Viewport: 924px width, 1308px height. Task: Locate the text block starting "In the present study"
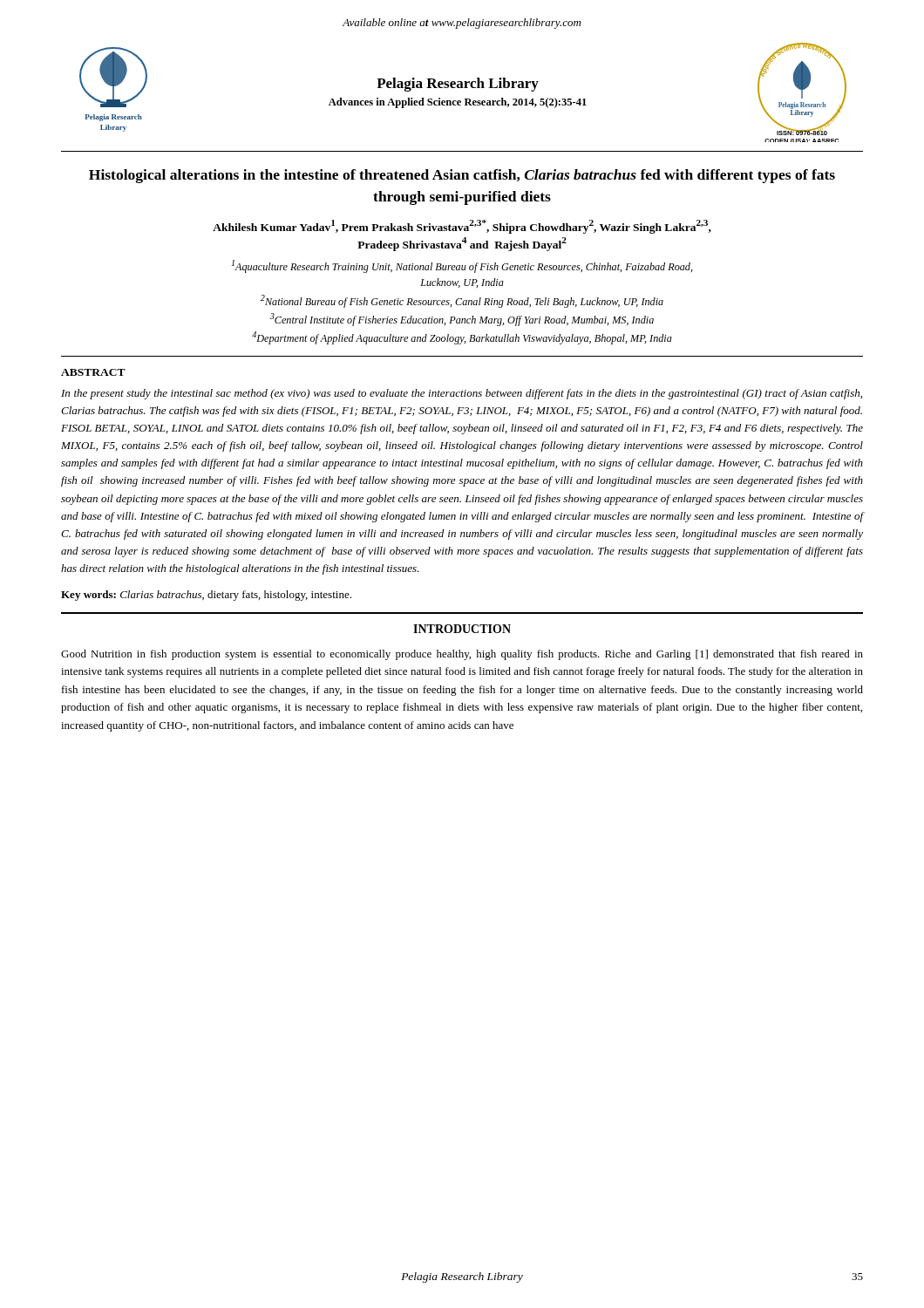(462, 480)
